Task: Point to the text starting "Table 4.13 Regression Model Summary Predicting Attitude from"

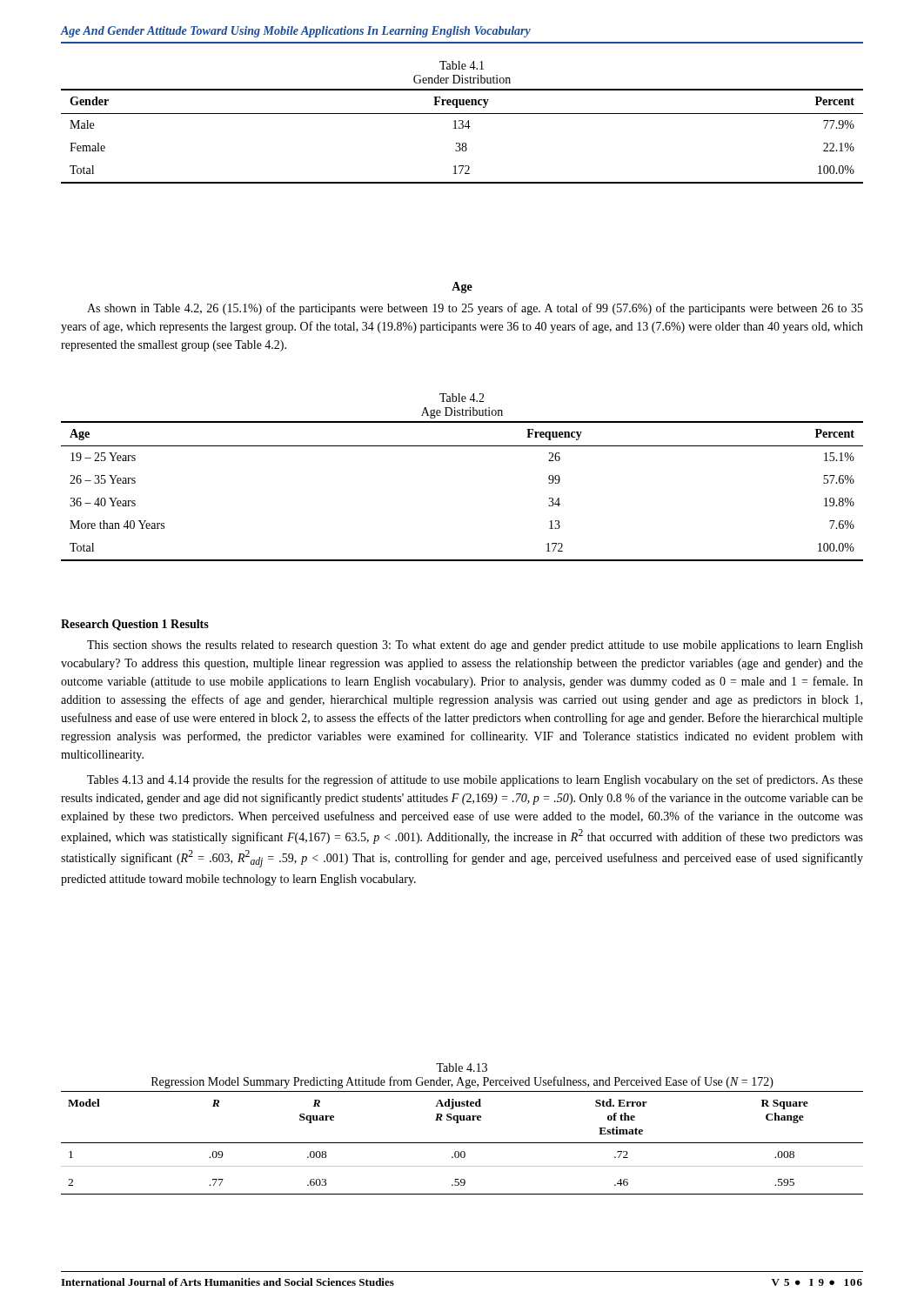Action: 462,1075
